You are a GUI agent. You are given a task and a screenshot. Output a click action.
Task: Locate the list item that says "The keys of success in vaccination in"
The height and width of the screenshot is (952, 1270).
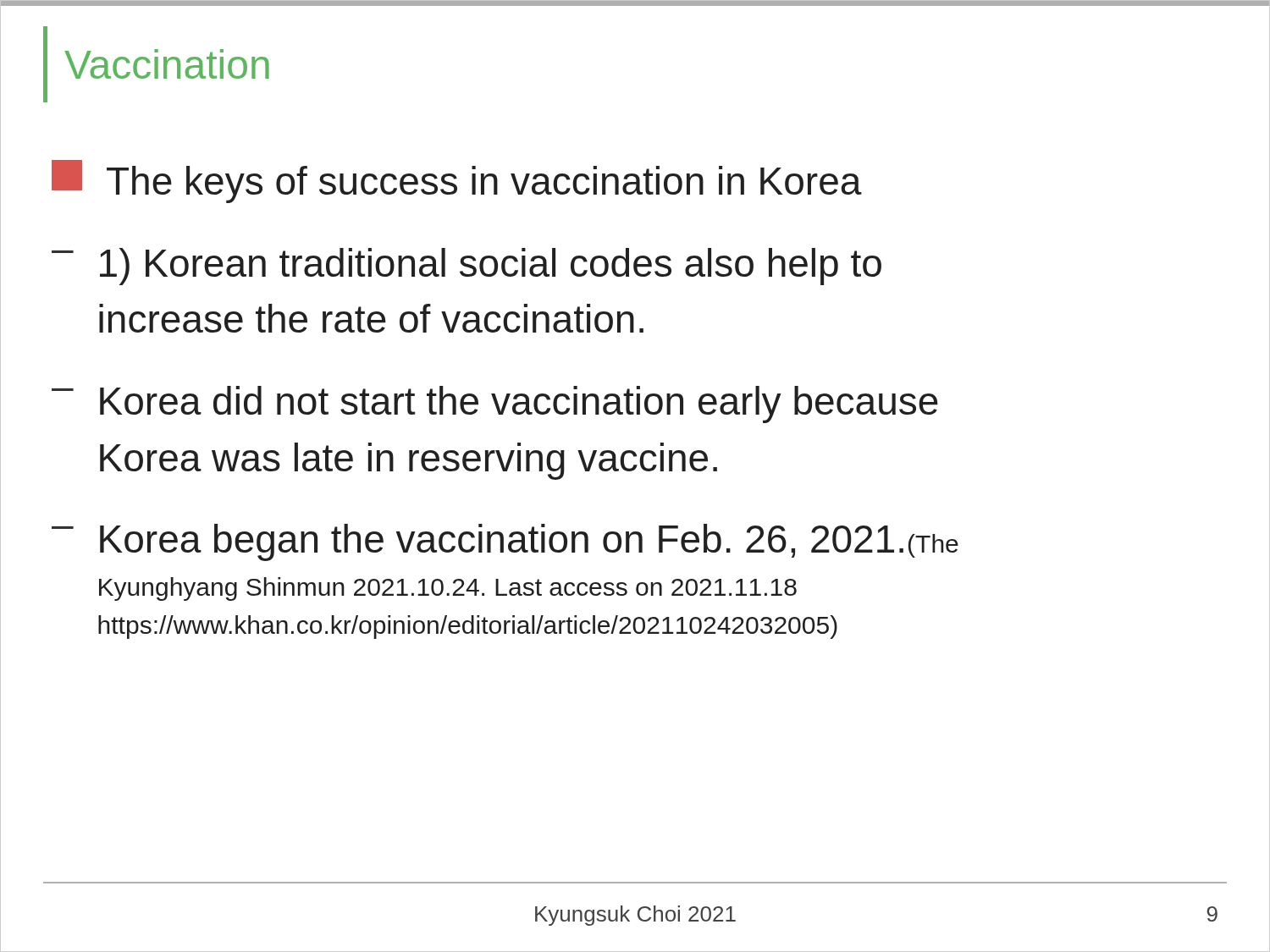pos(457,181)
